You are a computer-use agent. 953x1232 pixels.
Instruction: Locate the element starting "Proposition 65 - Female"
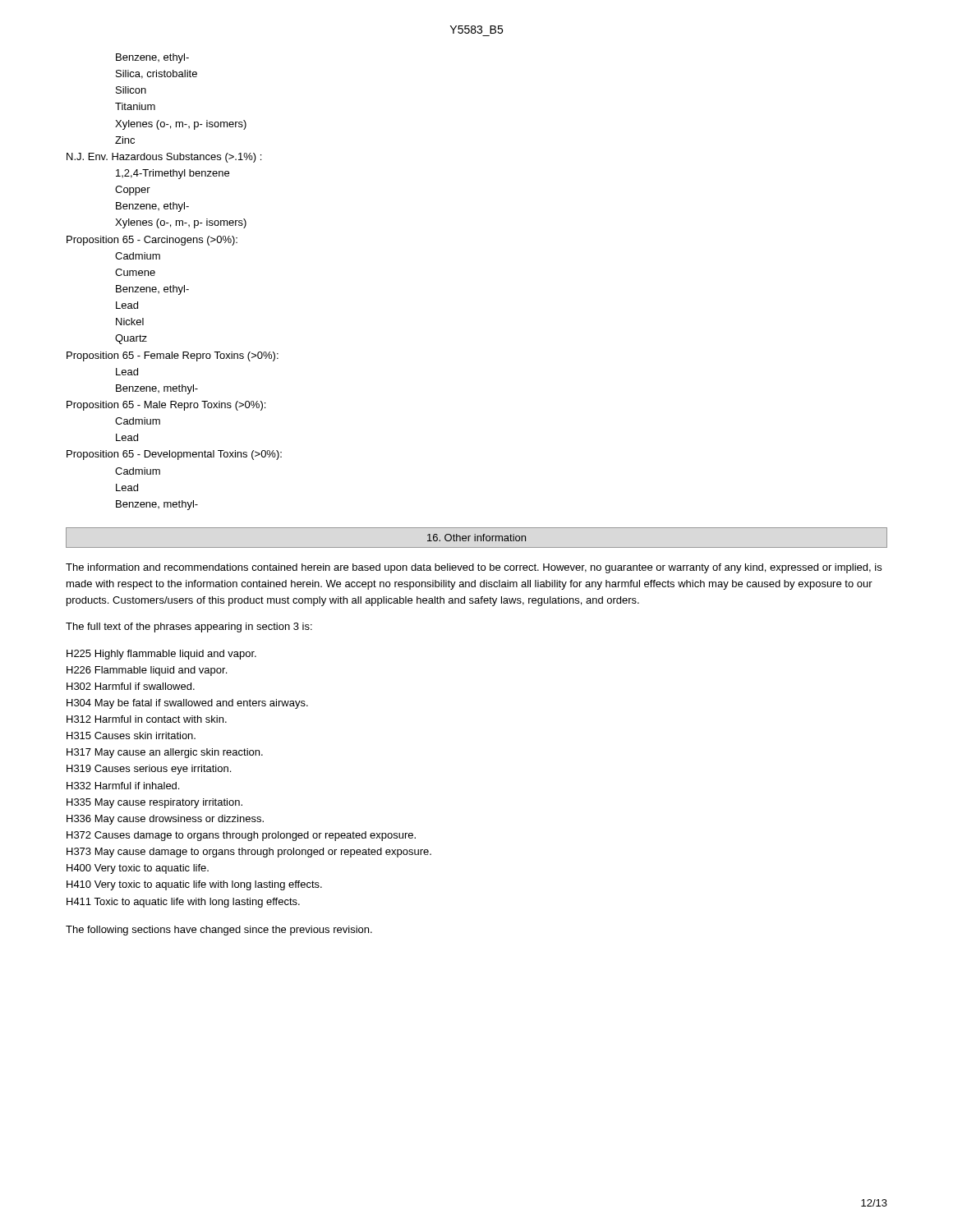tap(172, 355)
